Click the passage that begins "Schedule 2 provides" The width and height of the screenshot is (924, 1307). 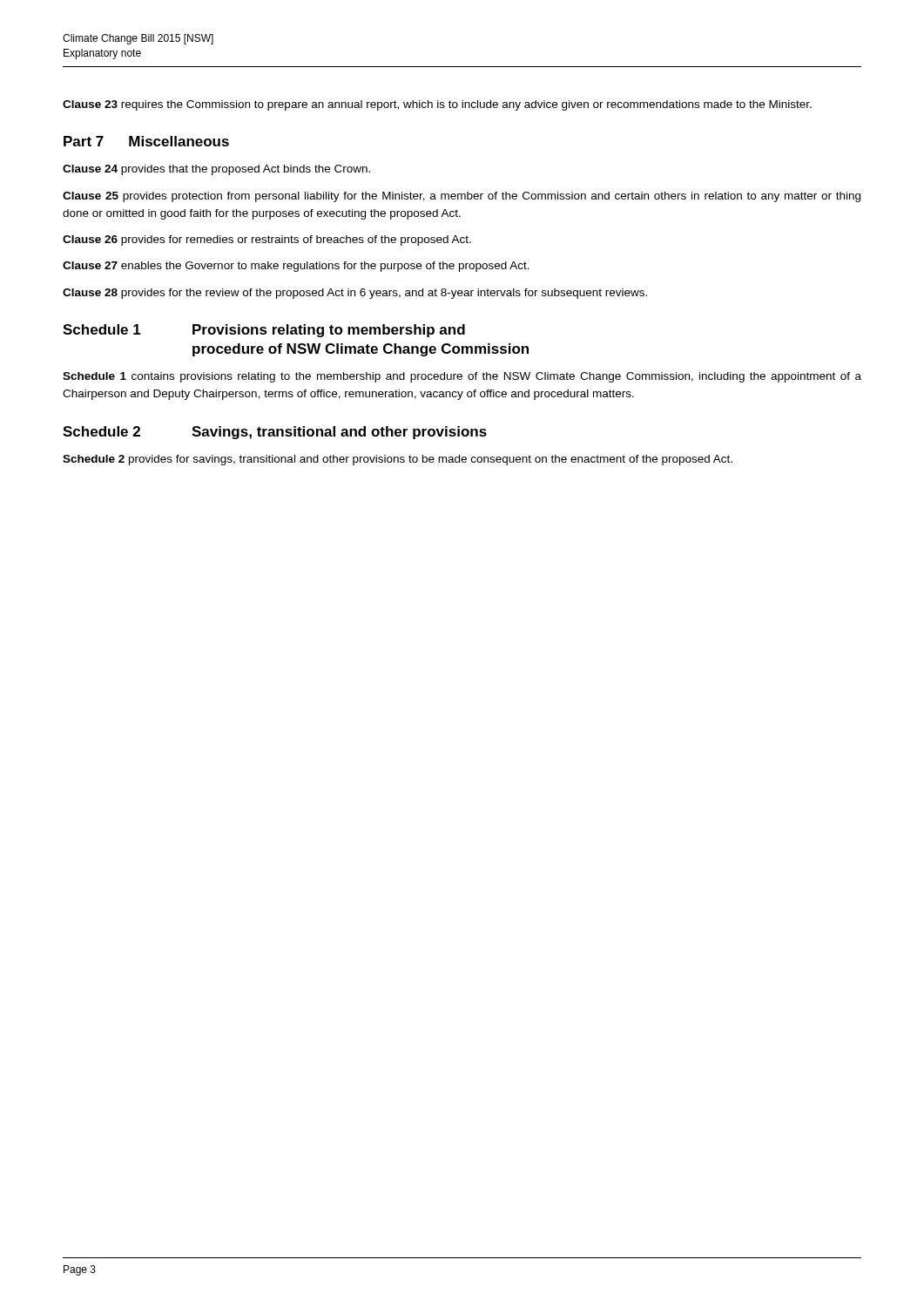(x=398, y=458)
